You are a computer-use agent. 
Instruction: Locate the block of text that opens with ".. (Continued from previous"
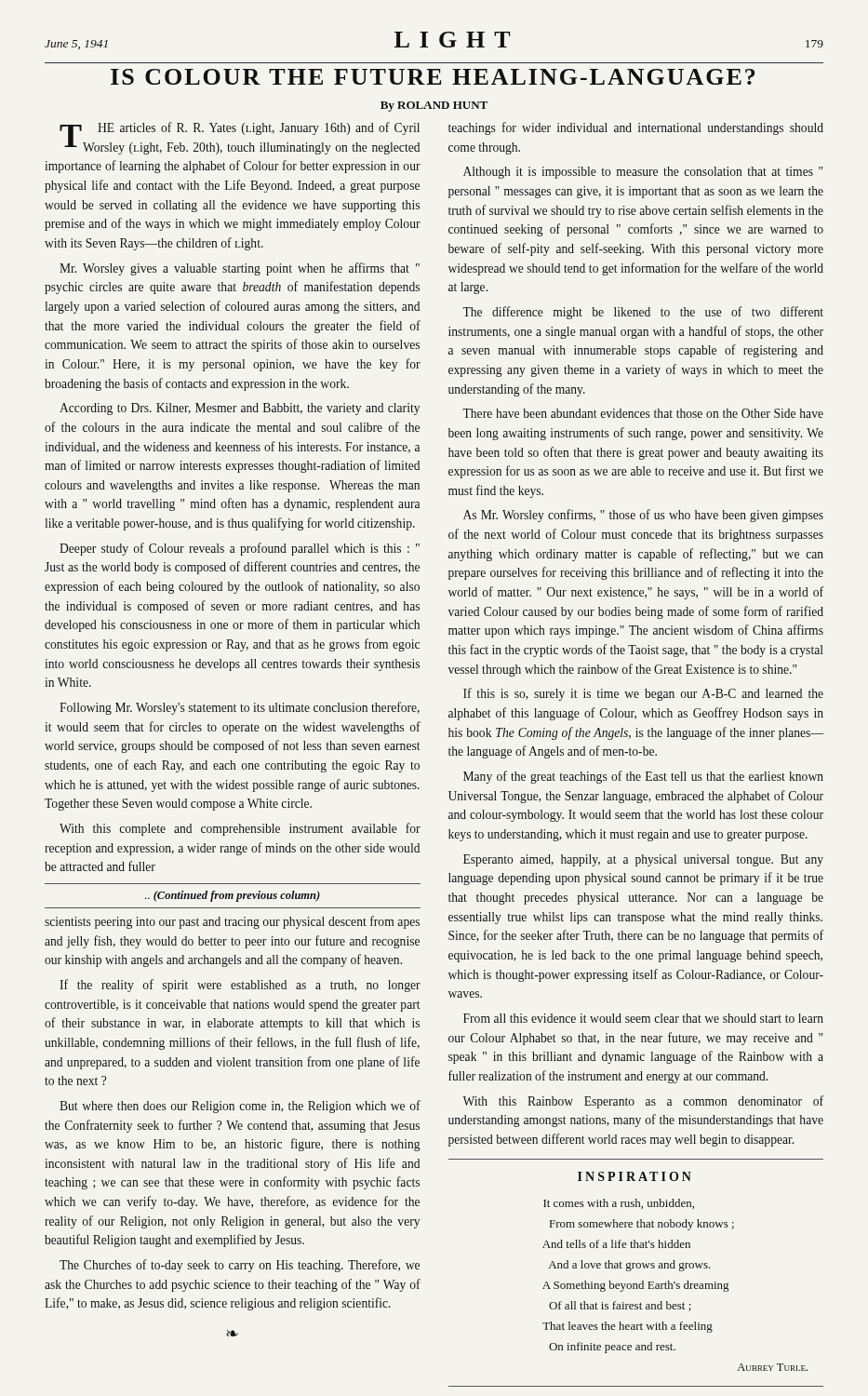(x=232, y=895)
